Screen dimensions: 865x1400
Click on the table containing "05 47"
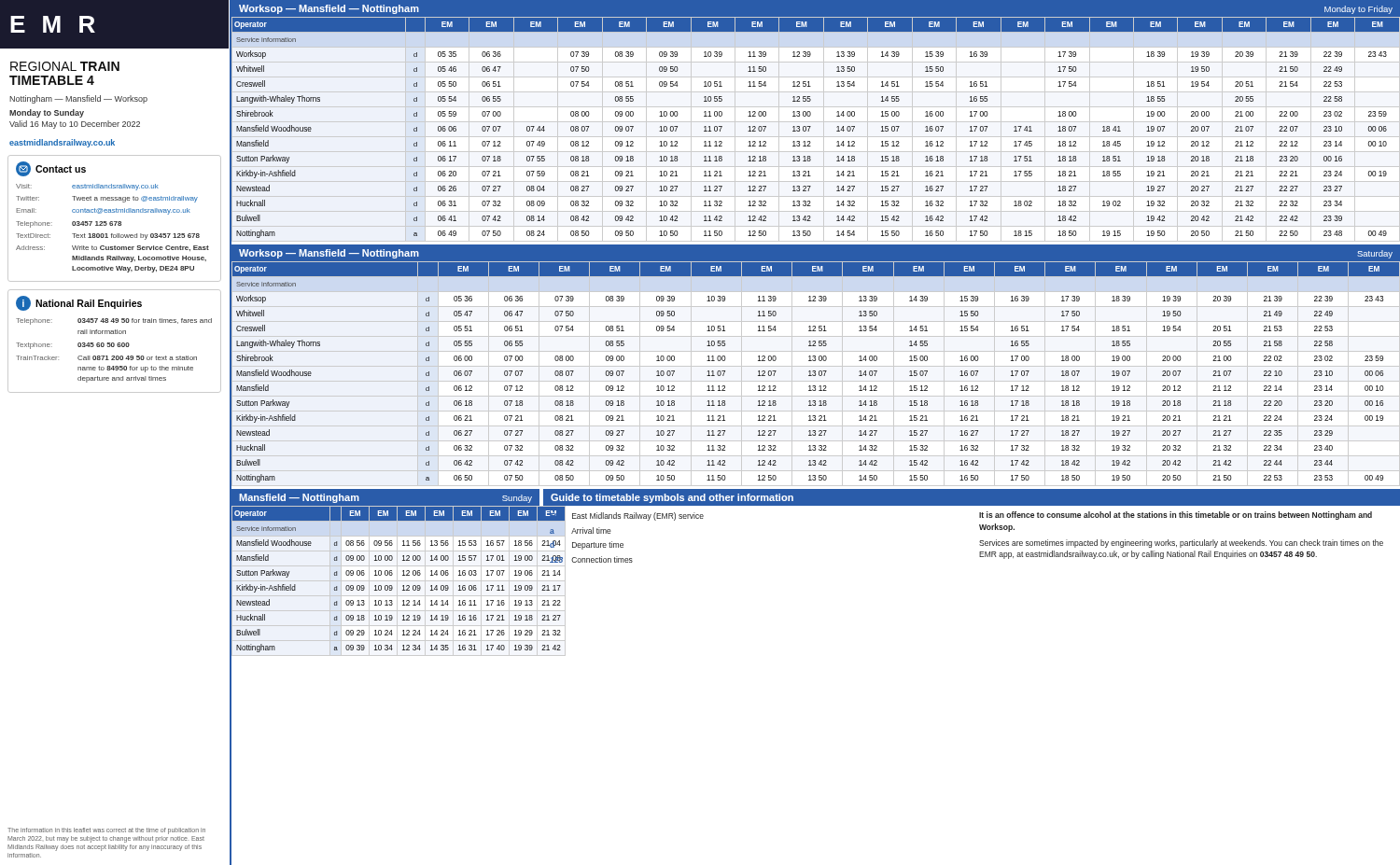click(x=816, y=374)
